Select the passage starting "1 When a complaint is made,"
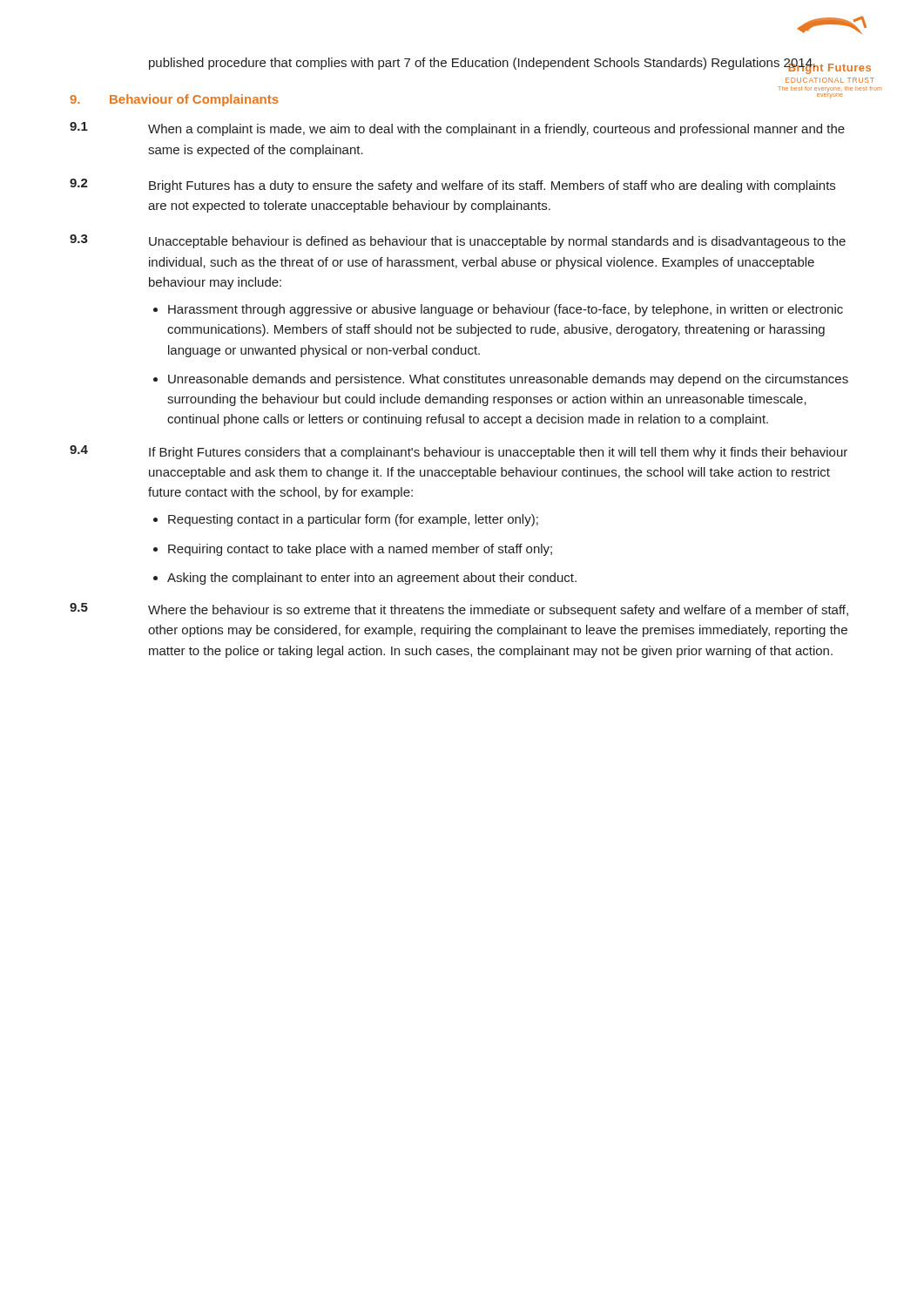 pyautogui.click(x=462, y=139)
